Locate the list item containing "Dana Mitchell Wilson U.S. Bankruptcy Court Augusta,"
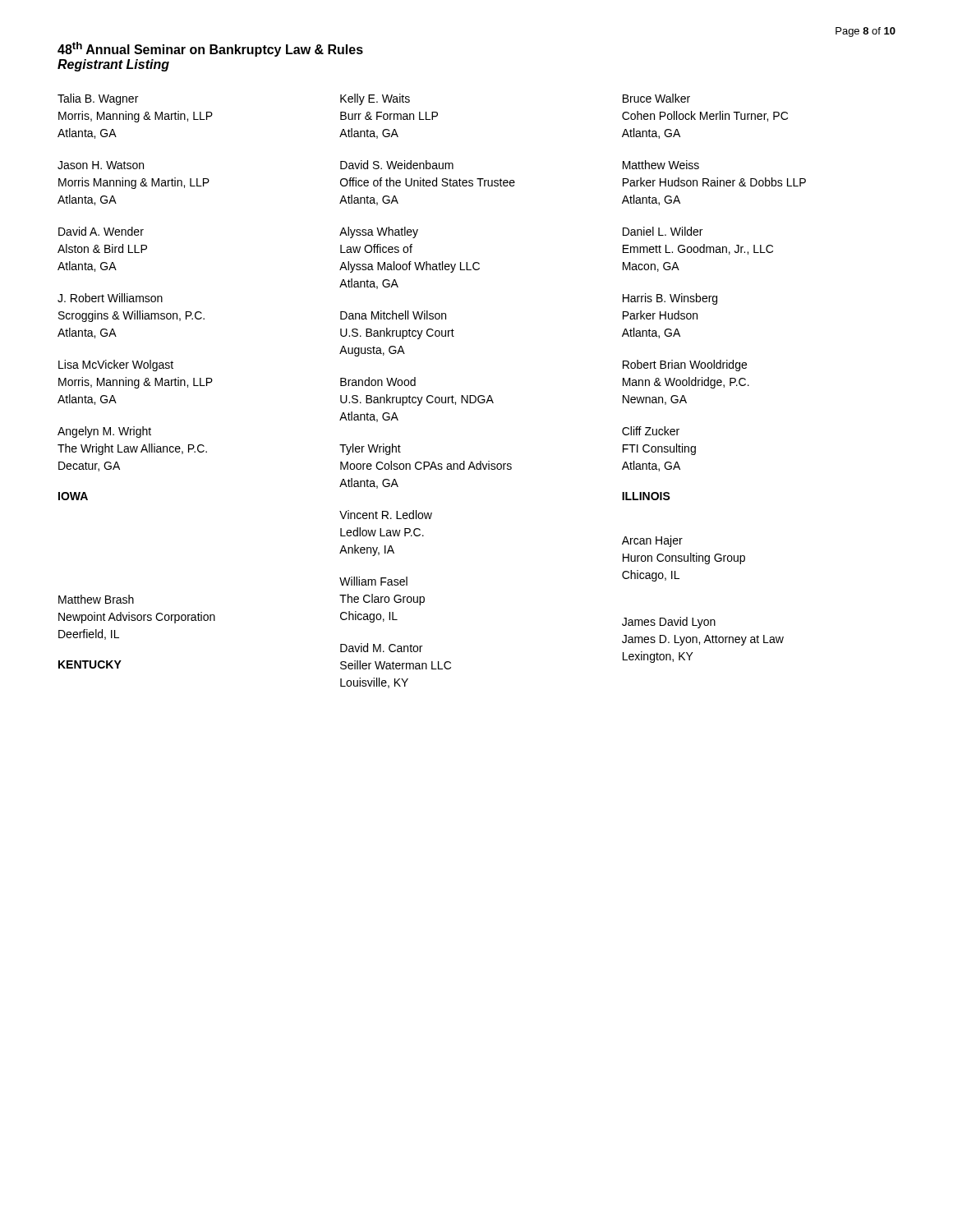This screenshot has height=1232, width=953. click(x=393, y=315)
